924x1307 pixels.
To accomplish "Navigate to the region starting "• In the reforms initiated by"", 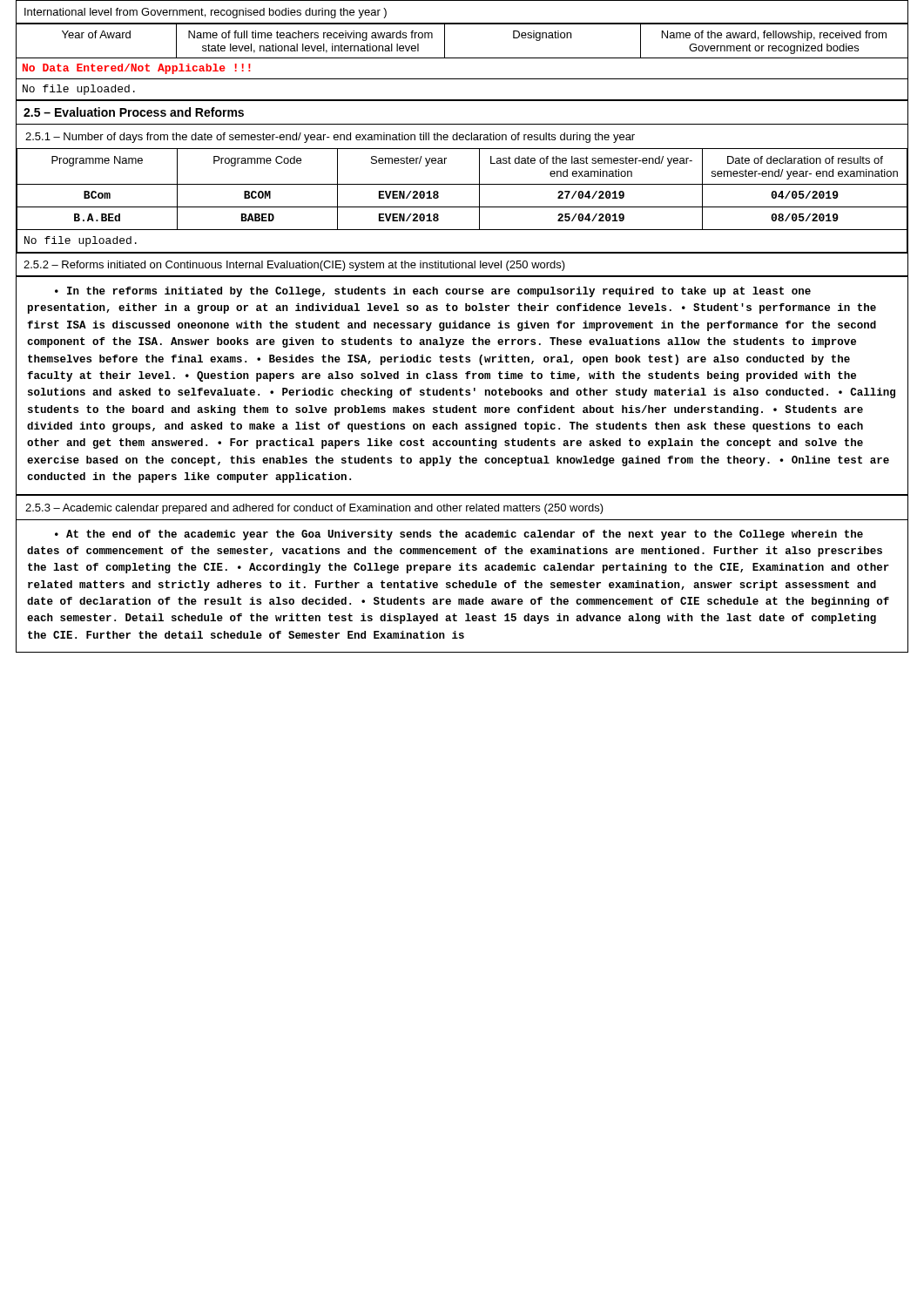I will (461, 385).
